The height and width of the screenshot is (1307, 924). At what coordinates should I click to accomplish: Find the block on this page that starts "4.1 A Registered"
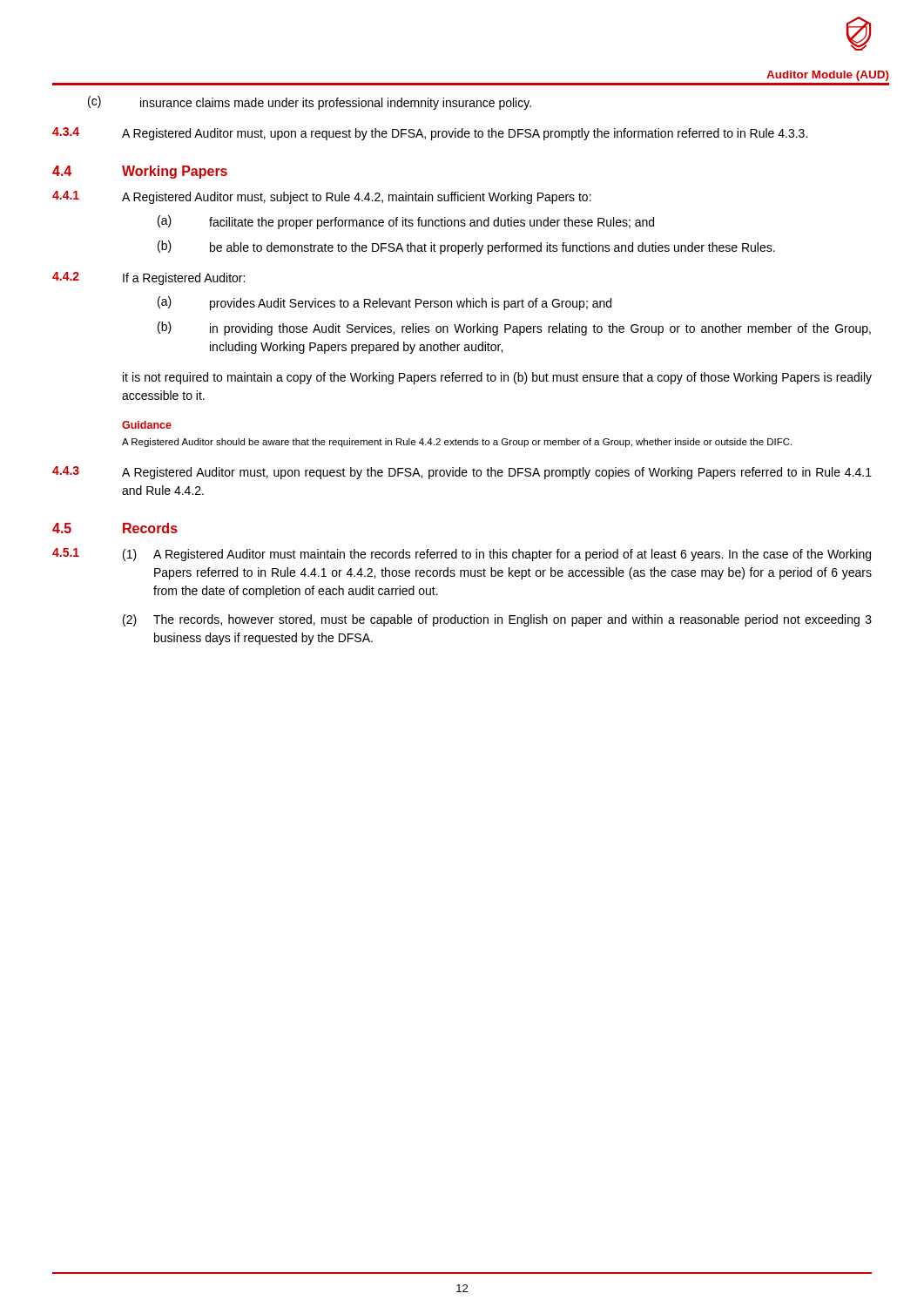(x=462, y=197)
